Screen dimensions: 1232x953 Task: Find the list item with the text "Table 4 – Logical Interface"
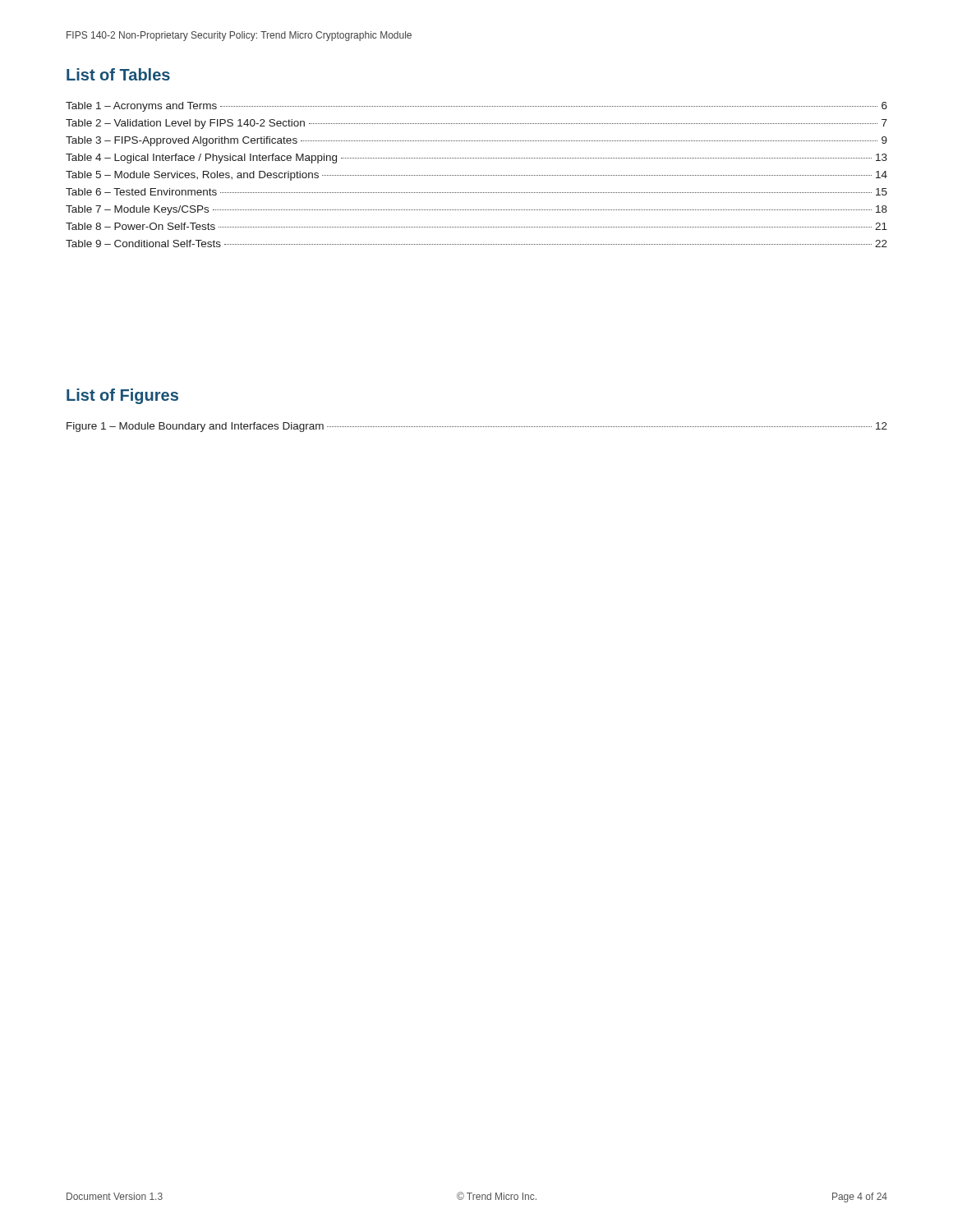coord(476,157)
